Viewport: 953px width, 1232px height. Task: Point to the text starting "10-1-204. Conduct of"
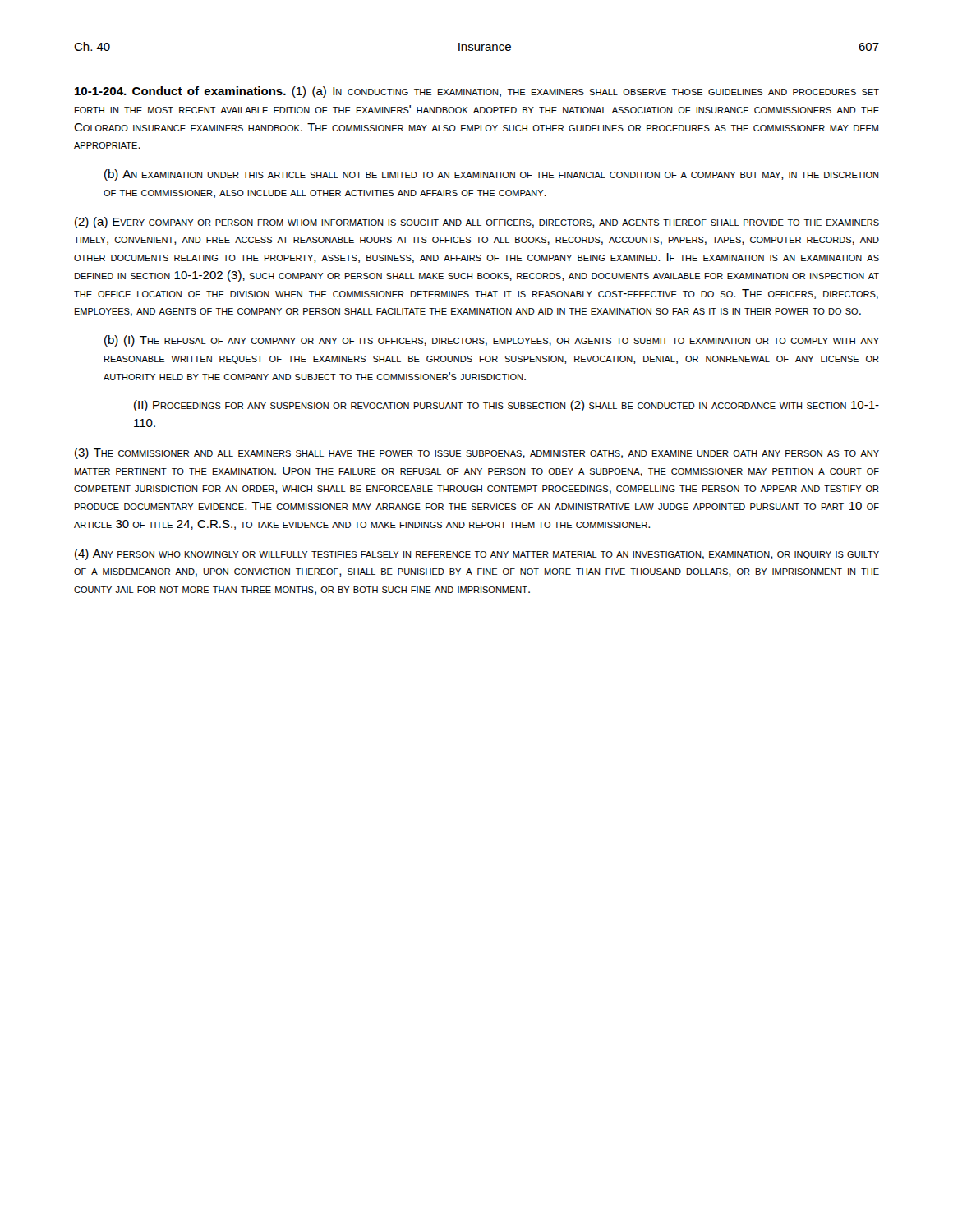coord(476,118)
